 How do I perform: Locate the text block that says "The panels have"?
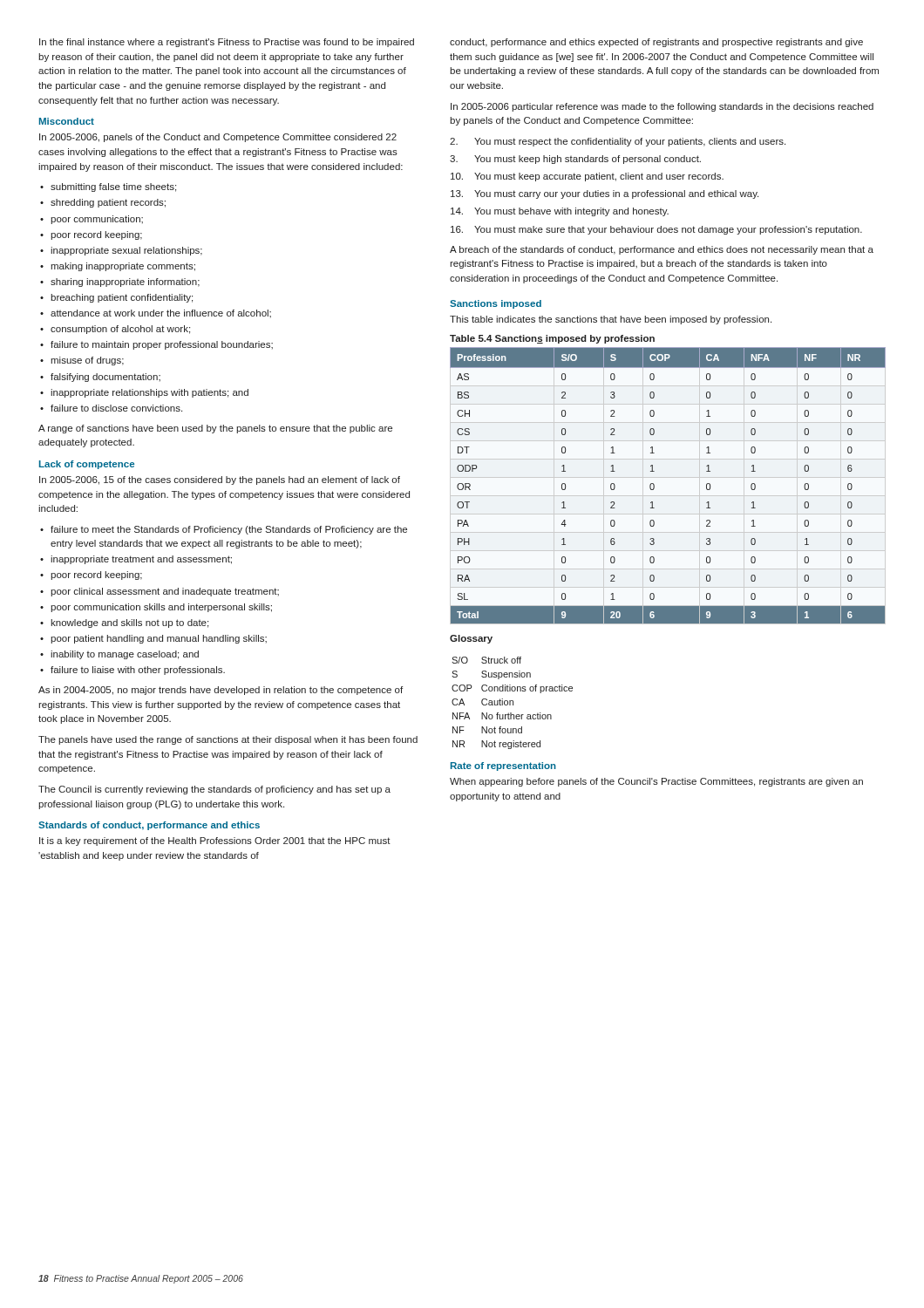coord(230,754)
